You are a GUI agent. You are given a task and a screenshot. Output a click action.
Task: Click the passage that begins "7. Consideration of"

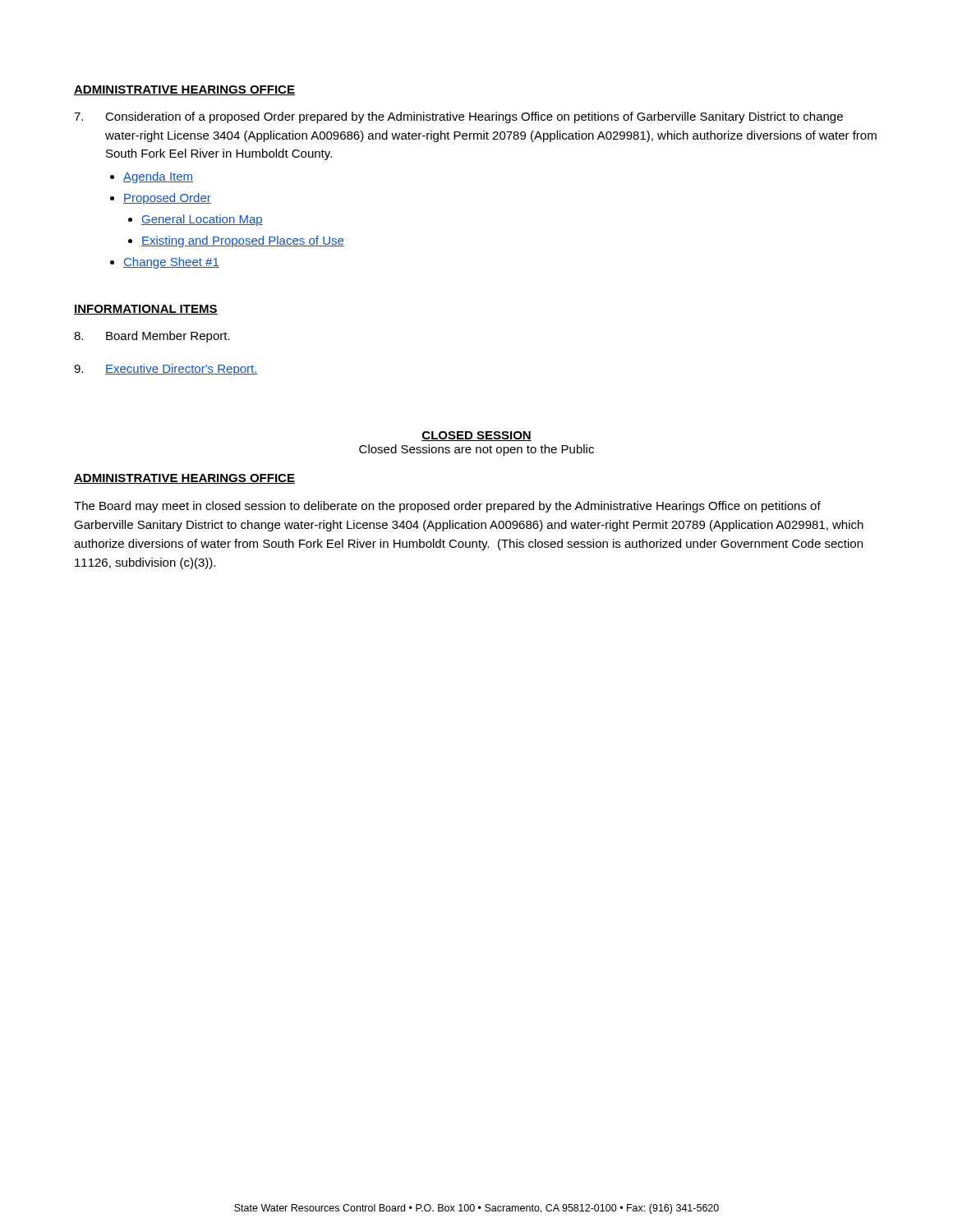click(x=458, y=117)
